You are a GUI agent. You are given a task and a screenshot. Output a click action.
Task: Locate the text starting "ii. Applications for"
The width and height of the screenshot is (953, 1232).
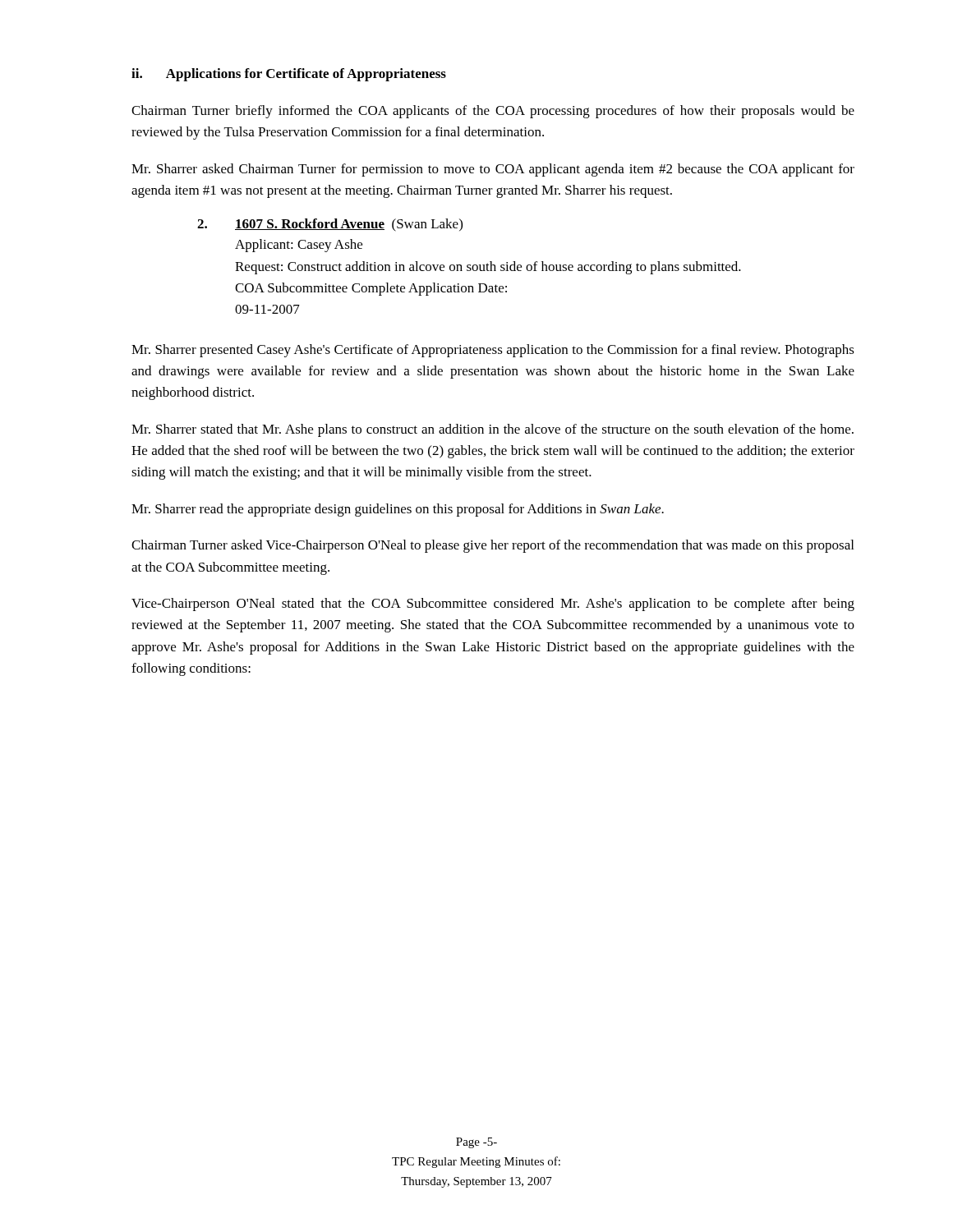pyautogui.click(x=289, y=74)
